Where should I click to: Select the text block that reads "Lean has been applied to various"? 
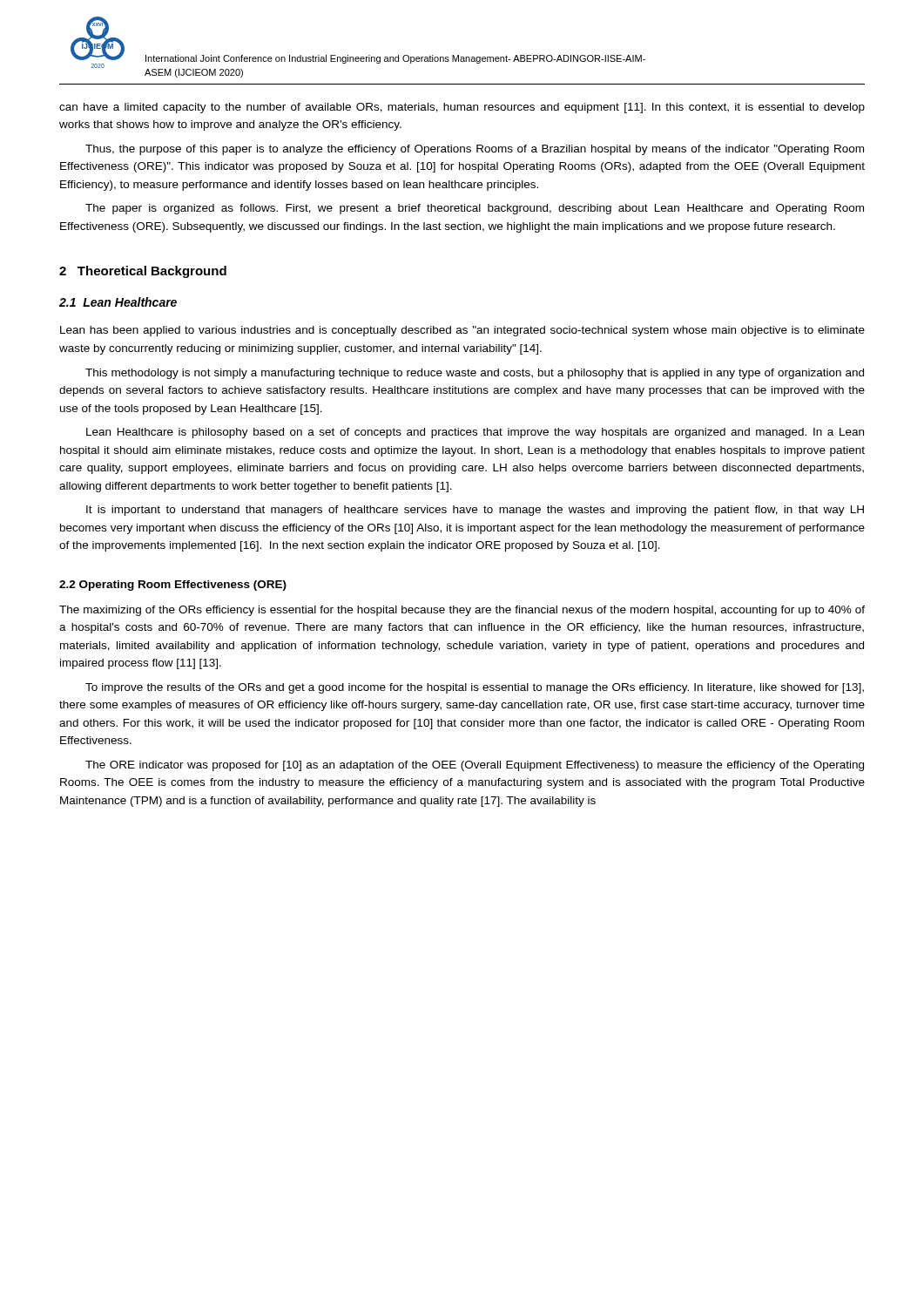pyautogui.click(x=462, y=340)
